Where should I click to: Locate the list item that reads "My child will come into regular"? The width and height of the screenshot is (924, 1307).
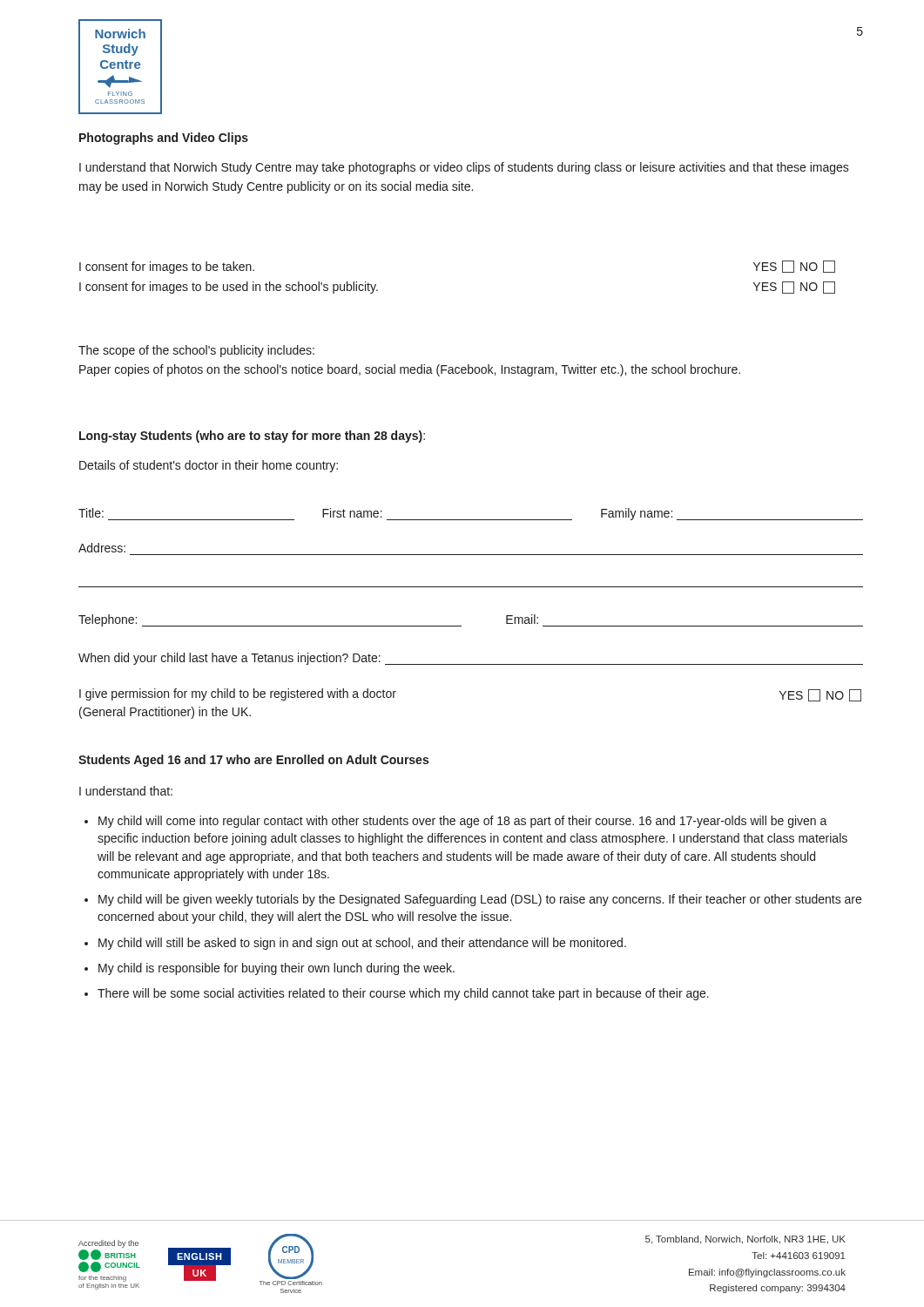coord(473,847)
